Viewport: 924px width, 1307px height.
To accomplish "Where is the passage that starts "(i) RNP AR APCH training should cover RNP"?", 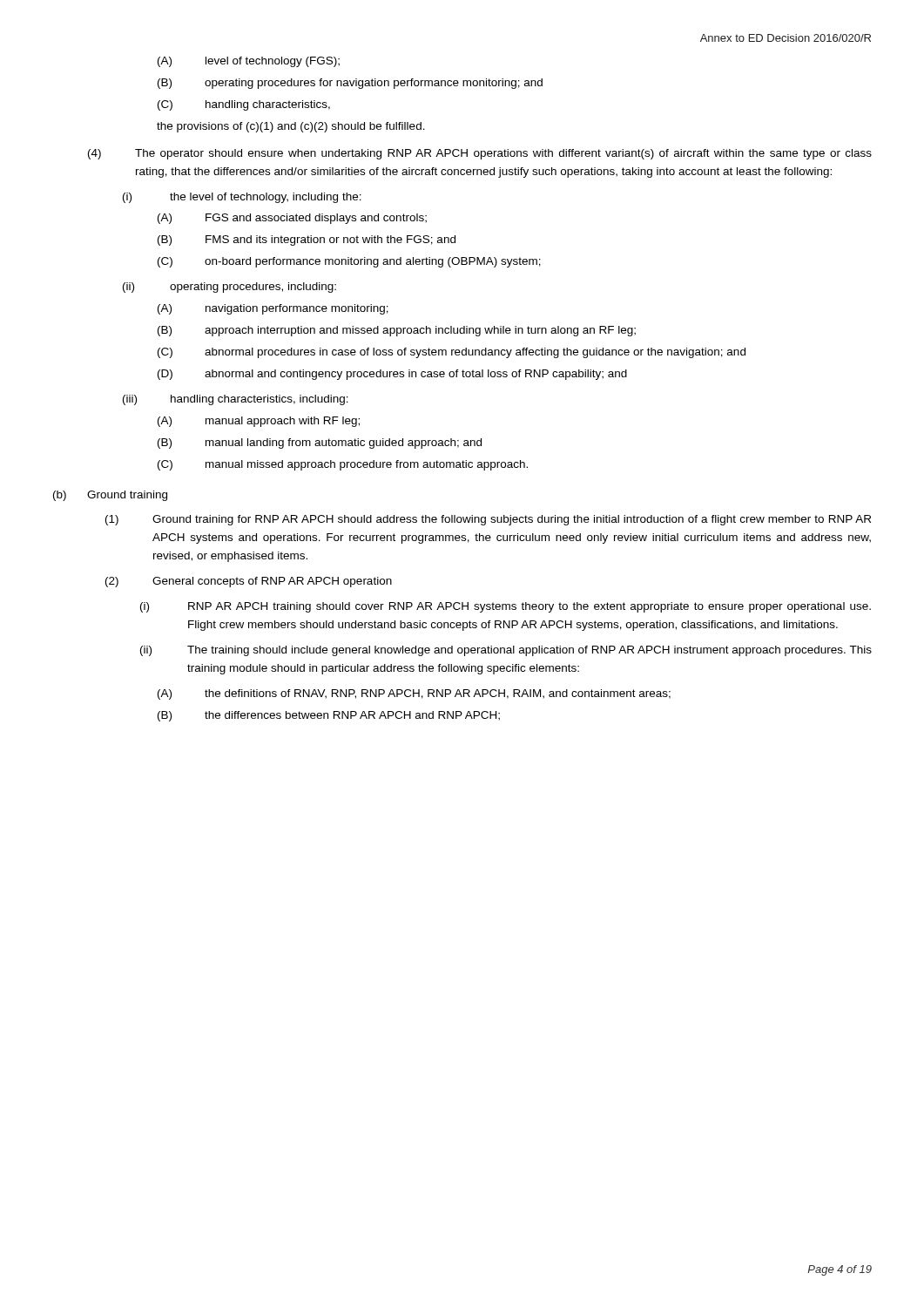I will (506, 616).
